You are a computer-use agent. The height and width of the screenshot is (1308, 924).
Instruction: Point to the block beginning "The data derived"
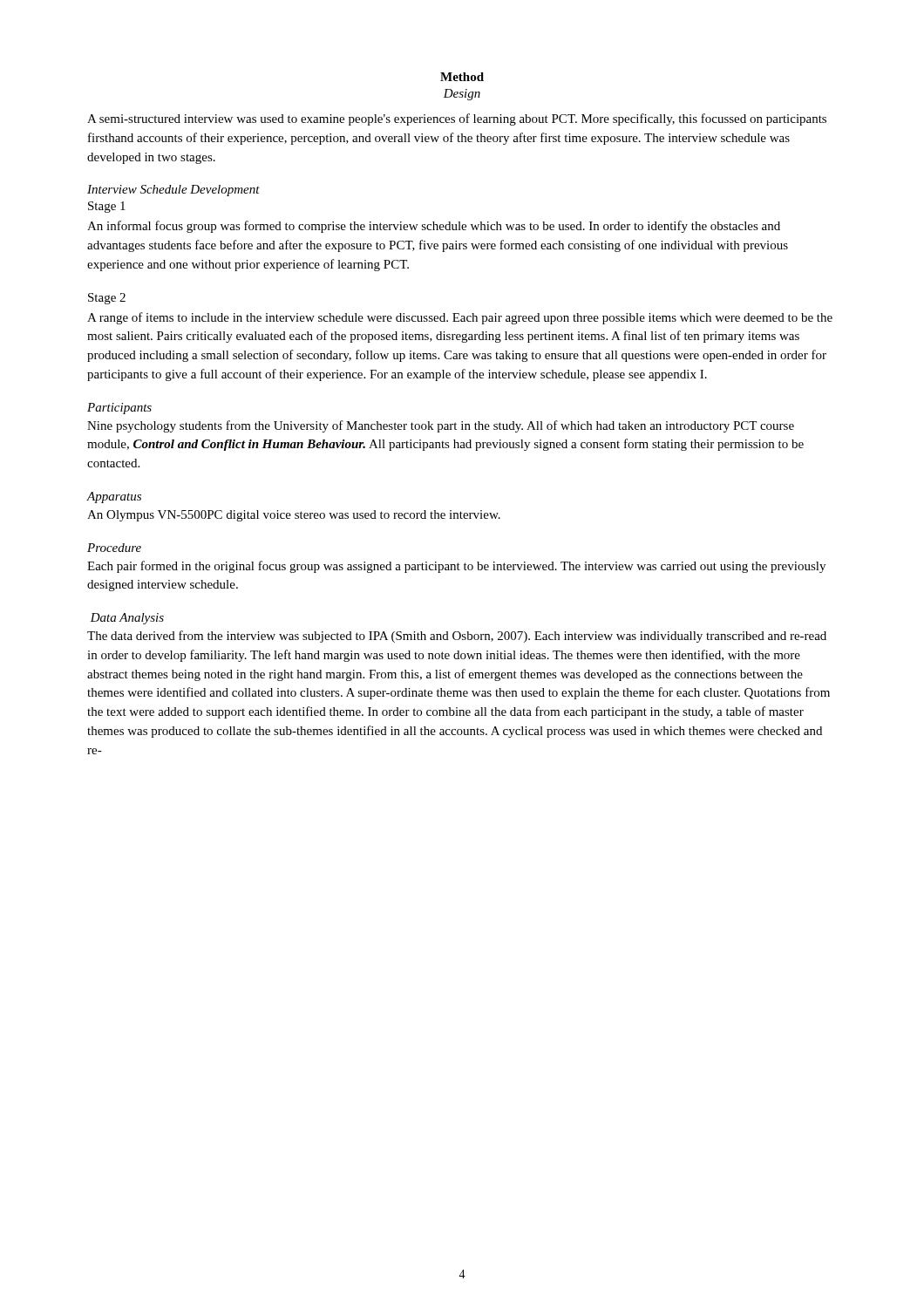click(459, 693)
